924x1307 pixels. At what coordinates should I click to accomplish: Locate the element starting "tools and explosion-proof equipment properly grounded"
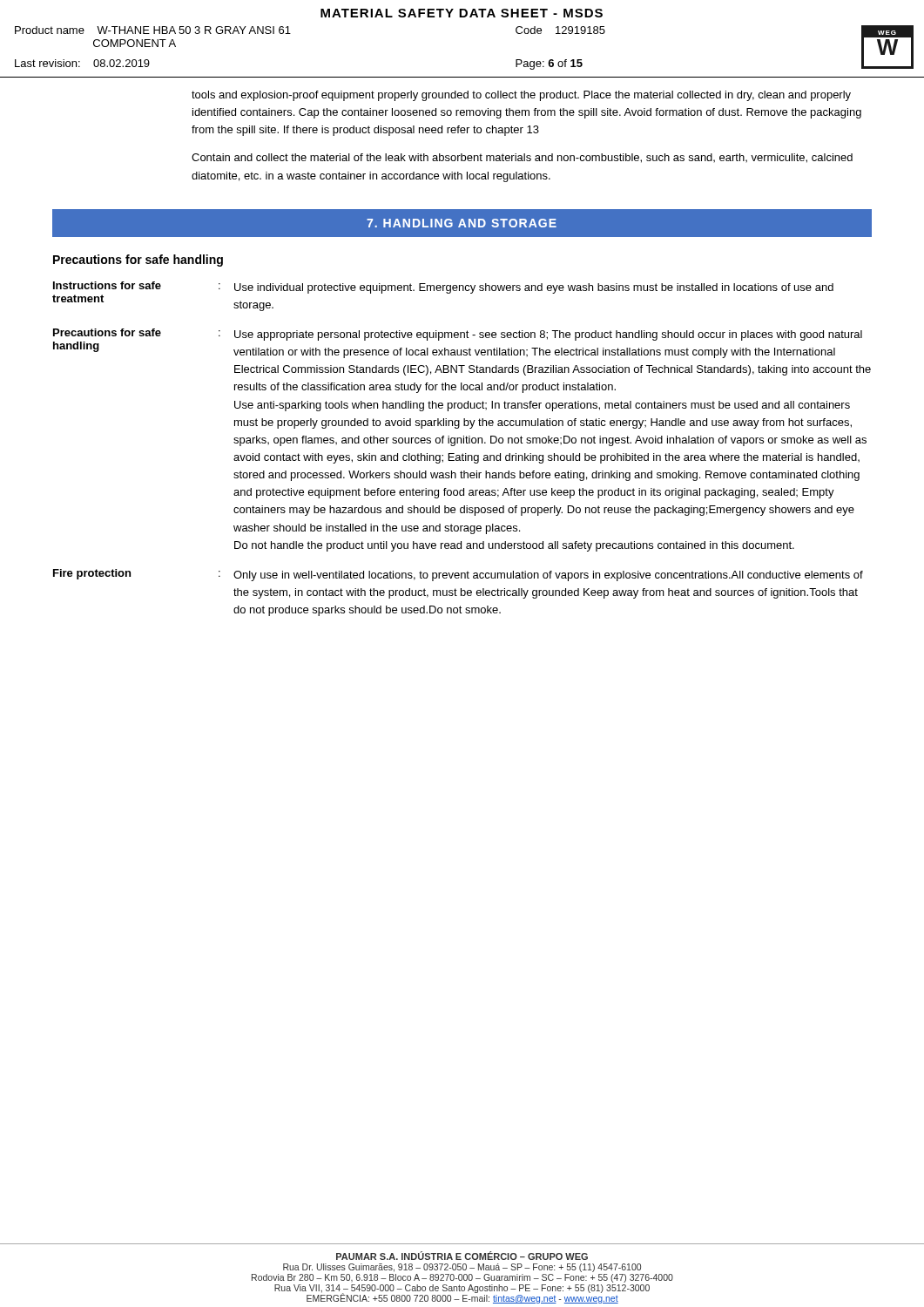(532, 135)
